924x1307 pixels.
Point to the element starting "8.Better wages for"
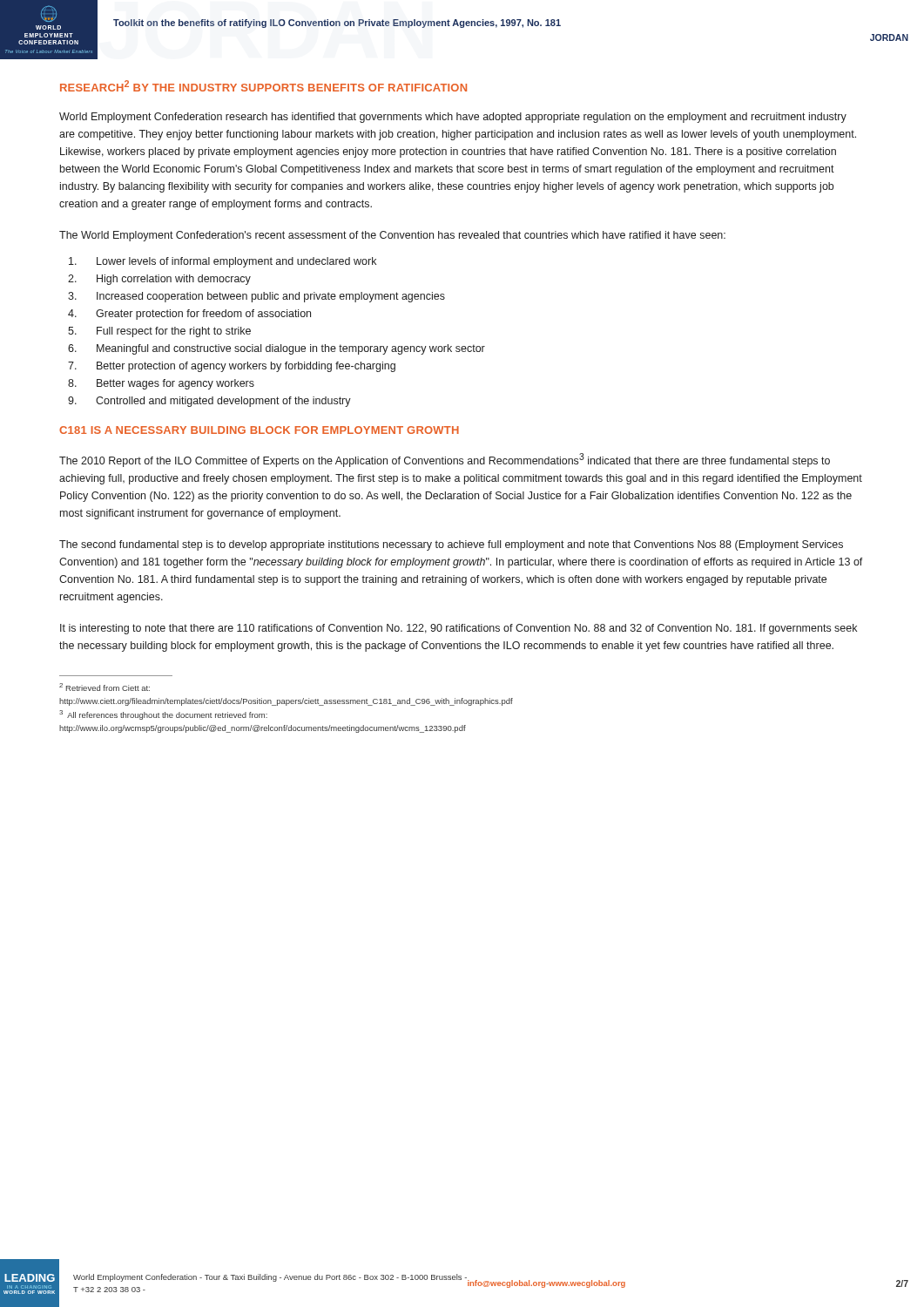pos(157,384)
